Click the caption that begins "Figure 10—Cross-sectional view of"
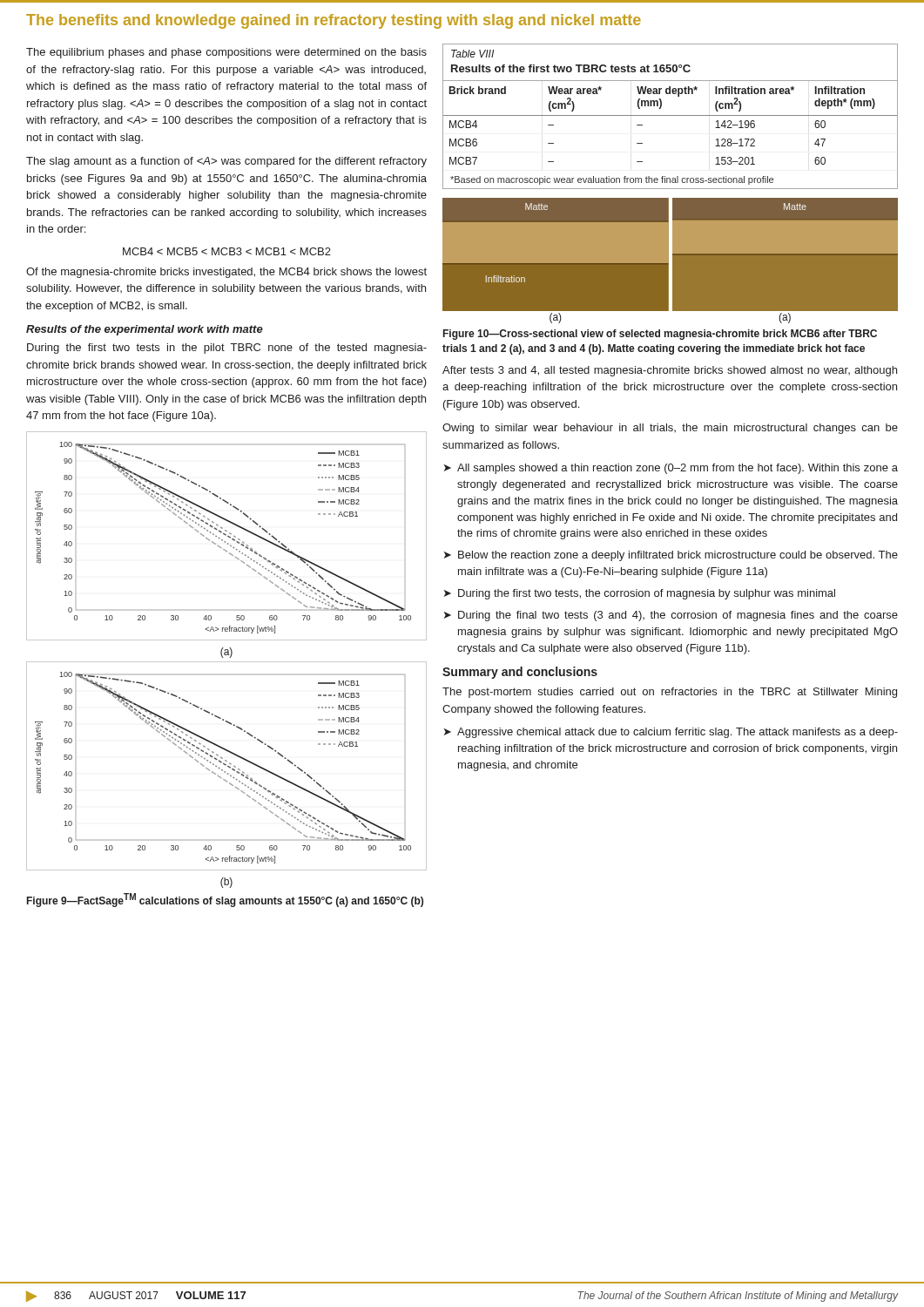This screenshot has height=1307, width=924. tap(660, 341)
